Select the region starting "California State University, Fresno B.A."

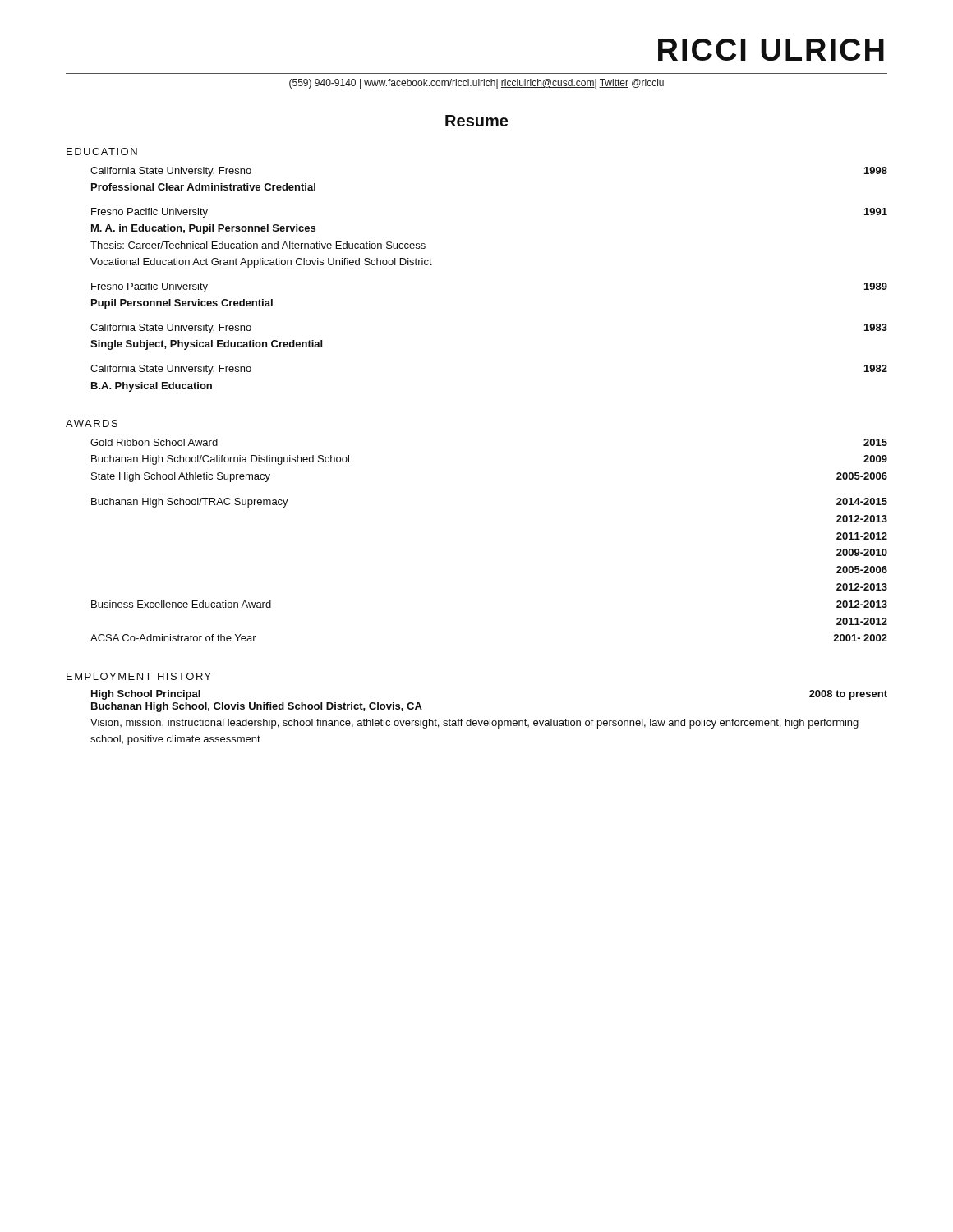[169, 371]
